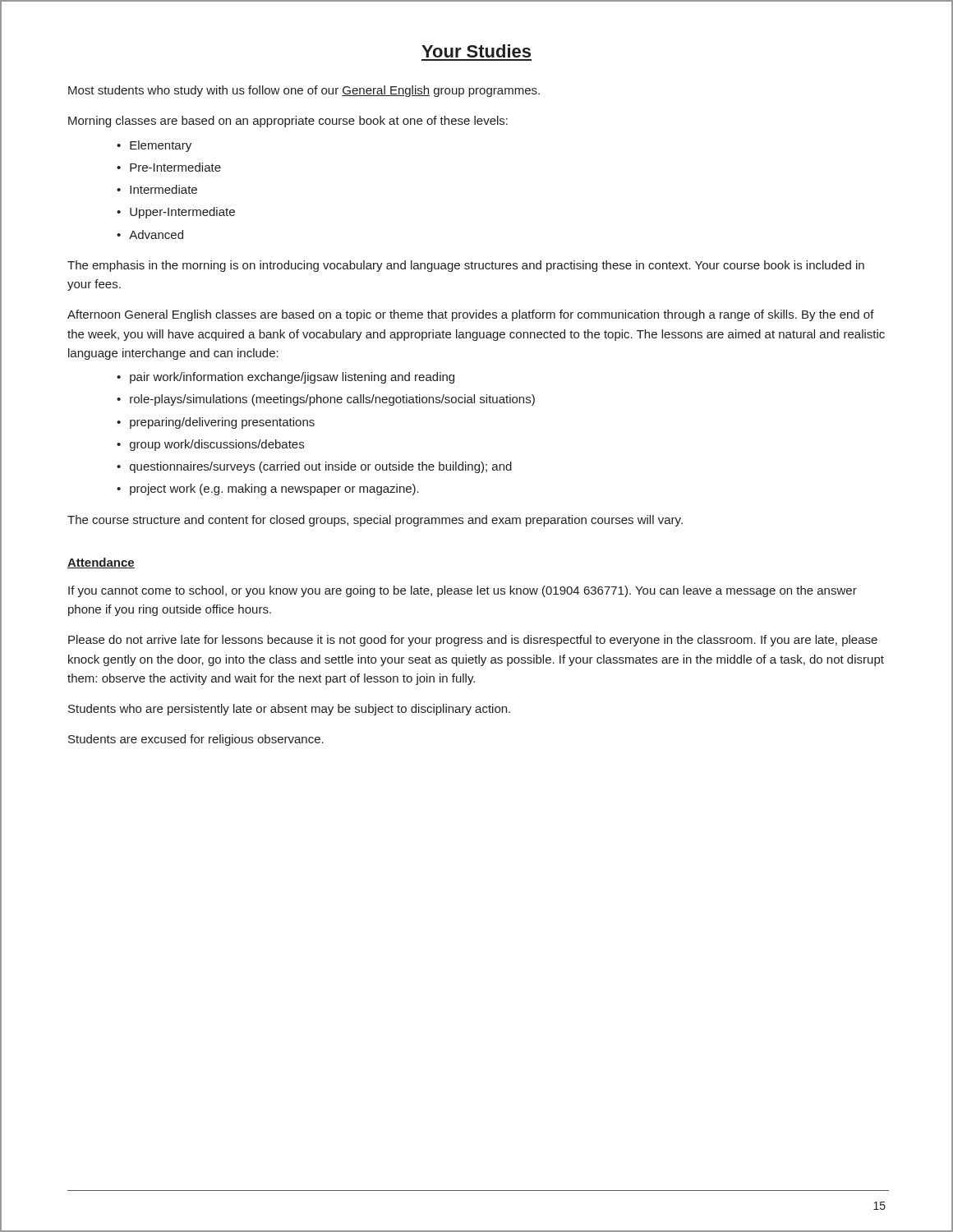Select the text block that says "Morning classes are based on an appropriate course"
The height and width of the screenshot is (1232, 953).
(288, 121)
